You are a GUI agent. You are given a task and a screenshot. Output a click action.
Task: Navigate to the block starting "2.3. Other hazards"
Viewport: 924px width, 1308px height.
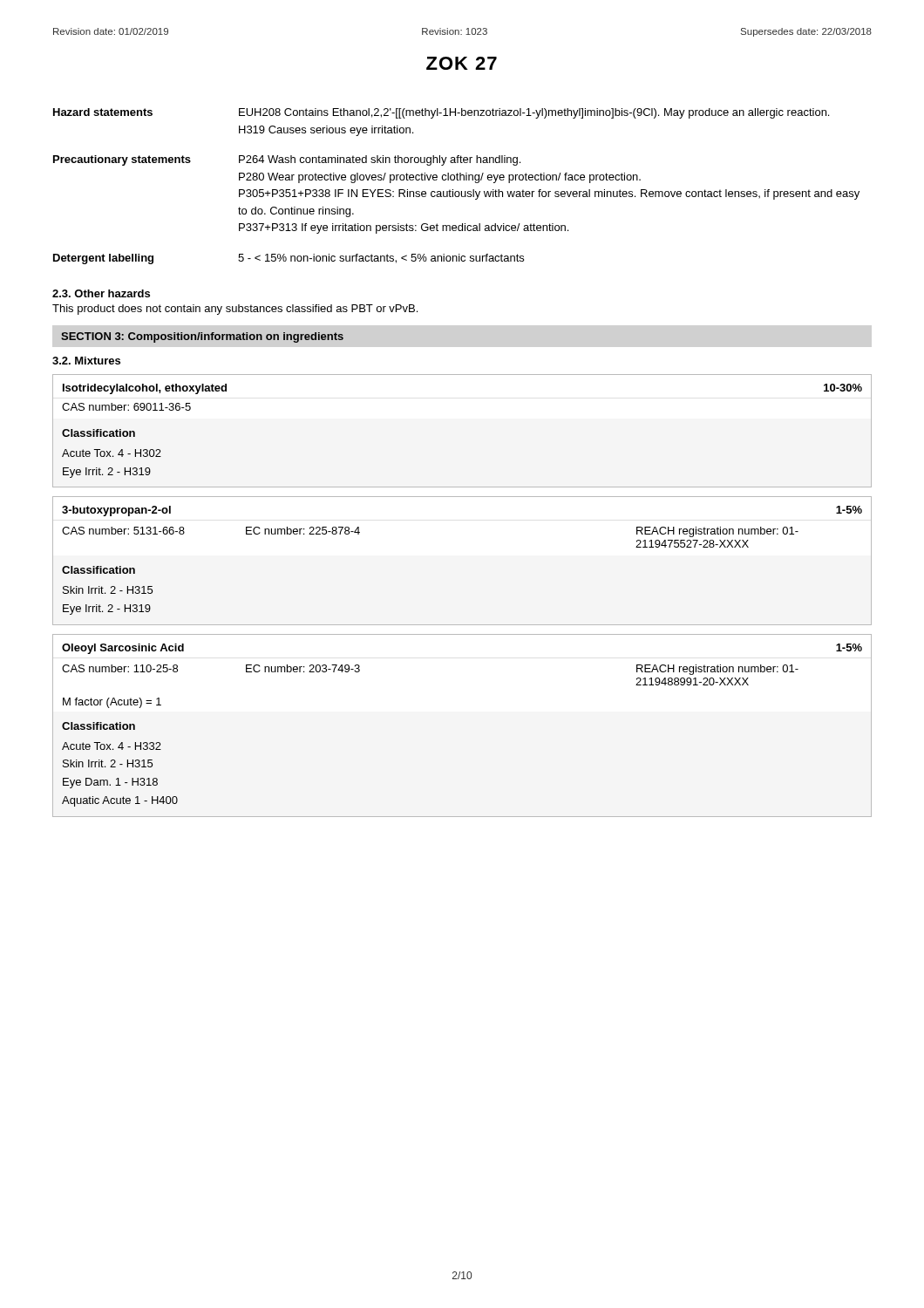(101, 293)
